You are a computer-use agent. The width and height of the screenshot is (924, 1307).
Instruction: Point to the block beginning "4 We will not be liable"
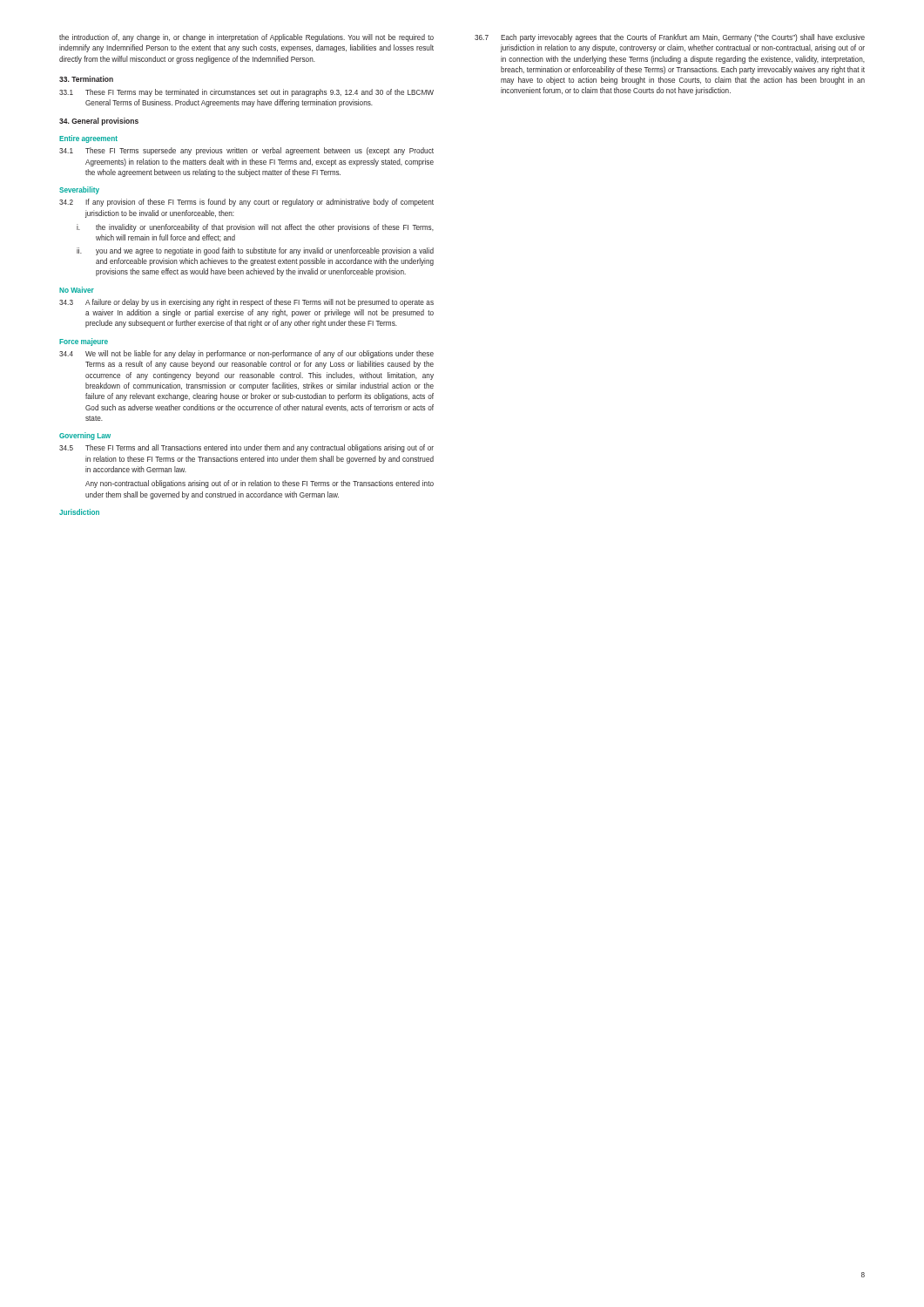coord(246,387)
